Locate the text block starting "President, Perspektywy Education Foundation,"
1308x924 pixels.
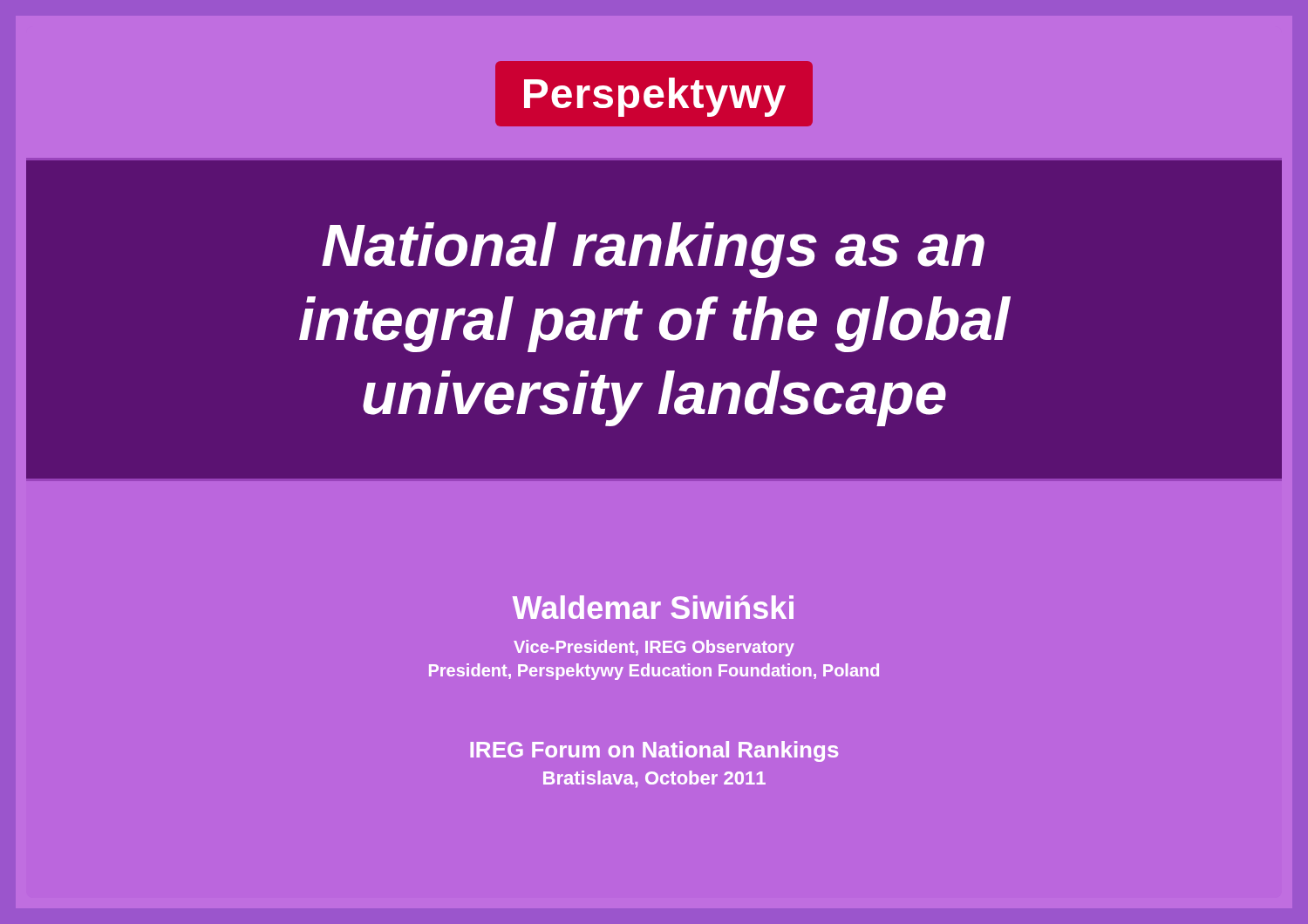654,670
